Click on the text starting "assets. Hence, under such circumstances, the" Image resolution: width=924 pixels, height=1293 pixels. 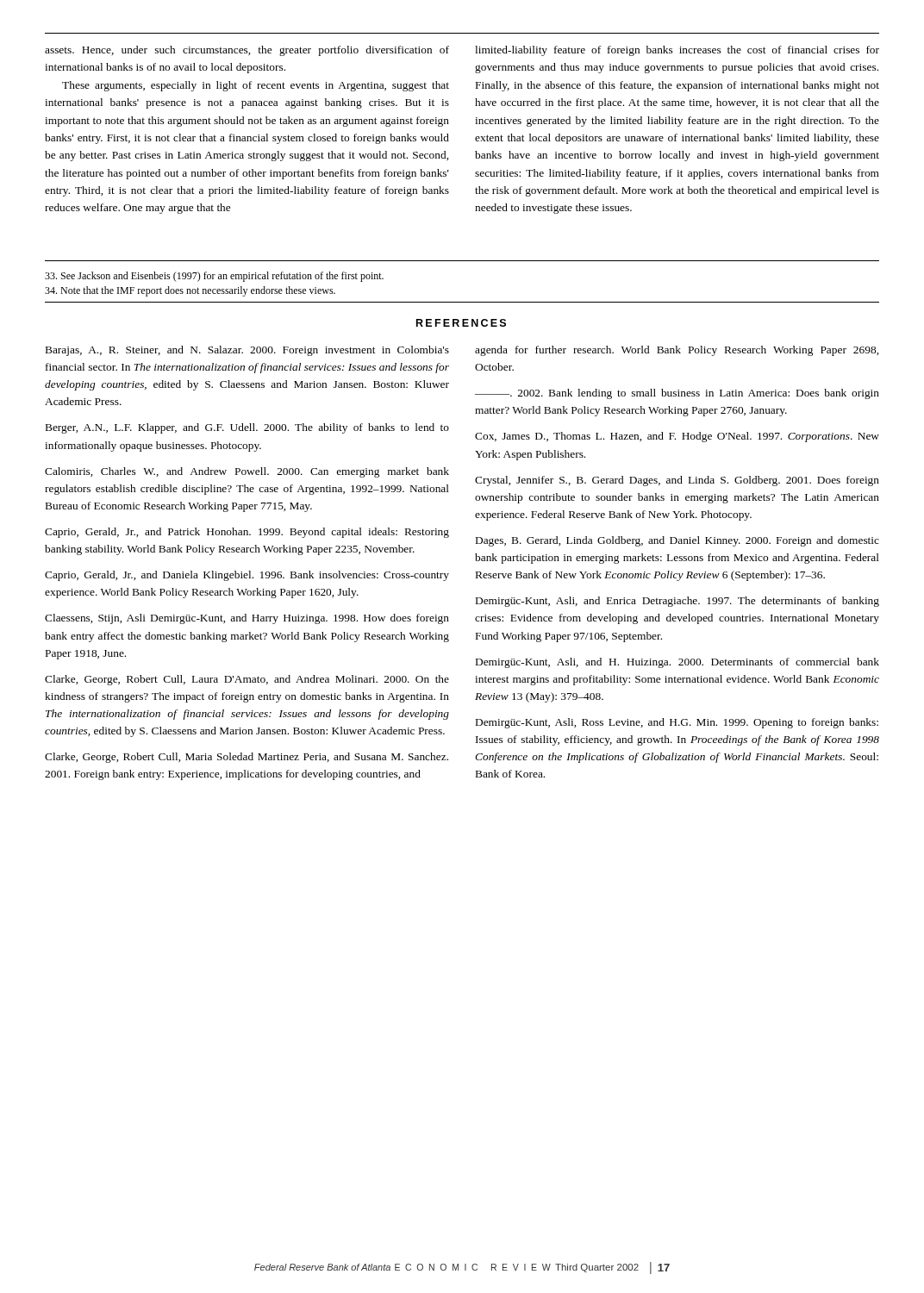click(x=245, y=50)
